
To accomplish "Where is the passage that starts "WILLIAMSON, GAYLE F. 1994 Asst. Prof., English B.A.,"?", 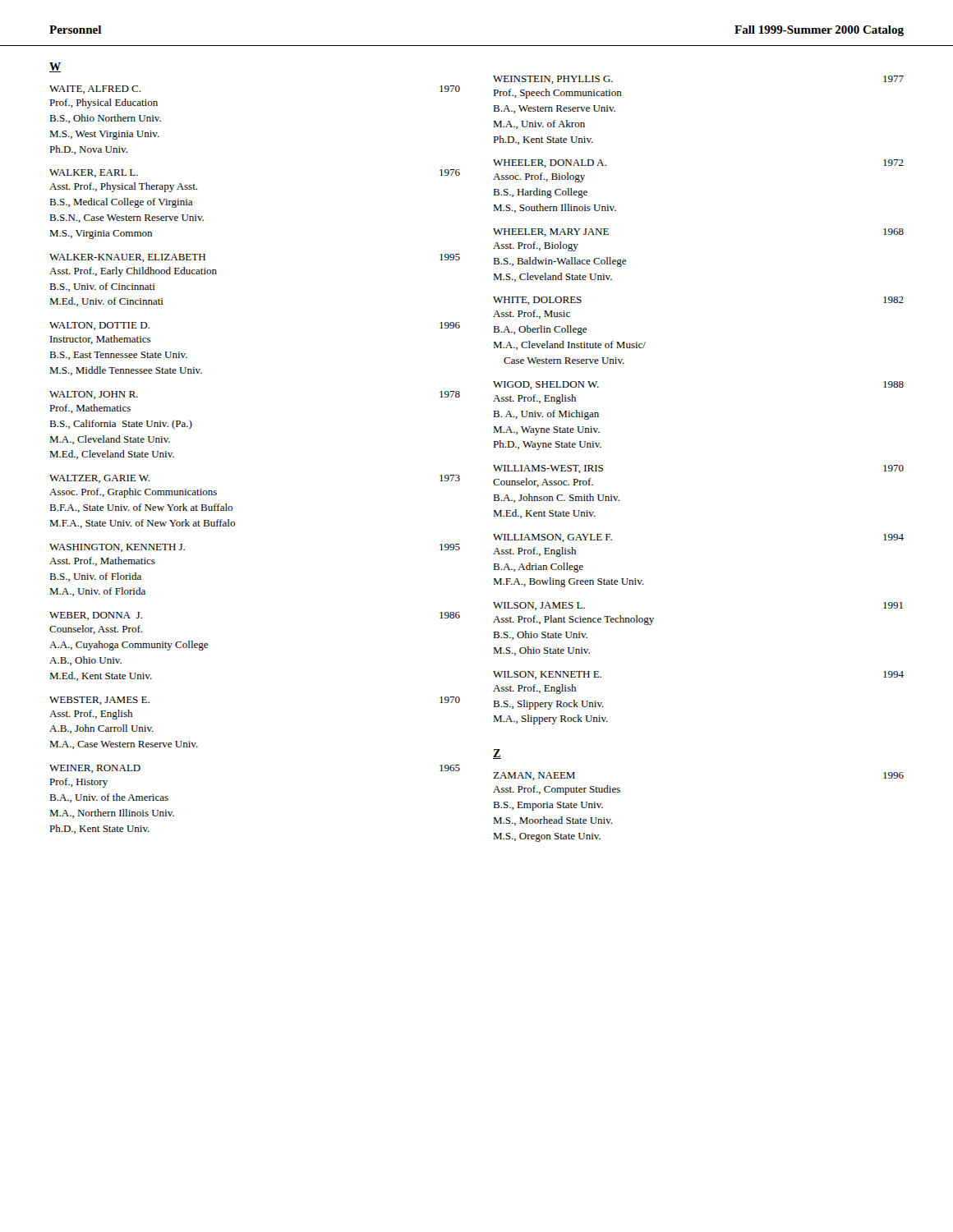I will [x=547, y=538].
